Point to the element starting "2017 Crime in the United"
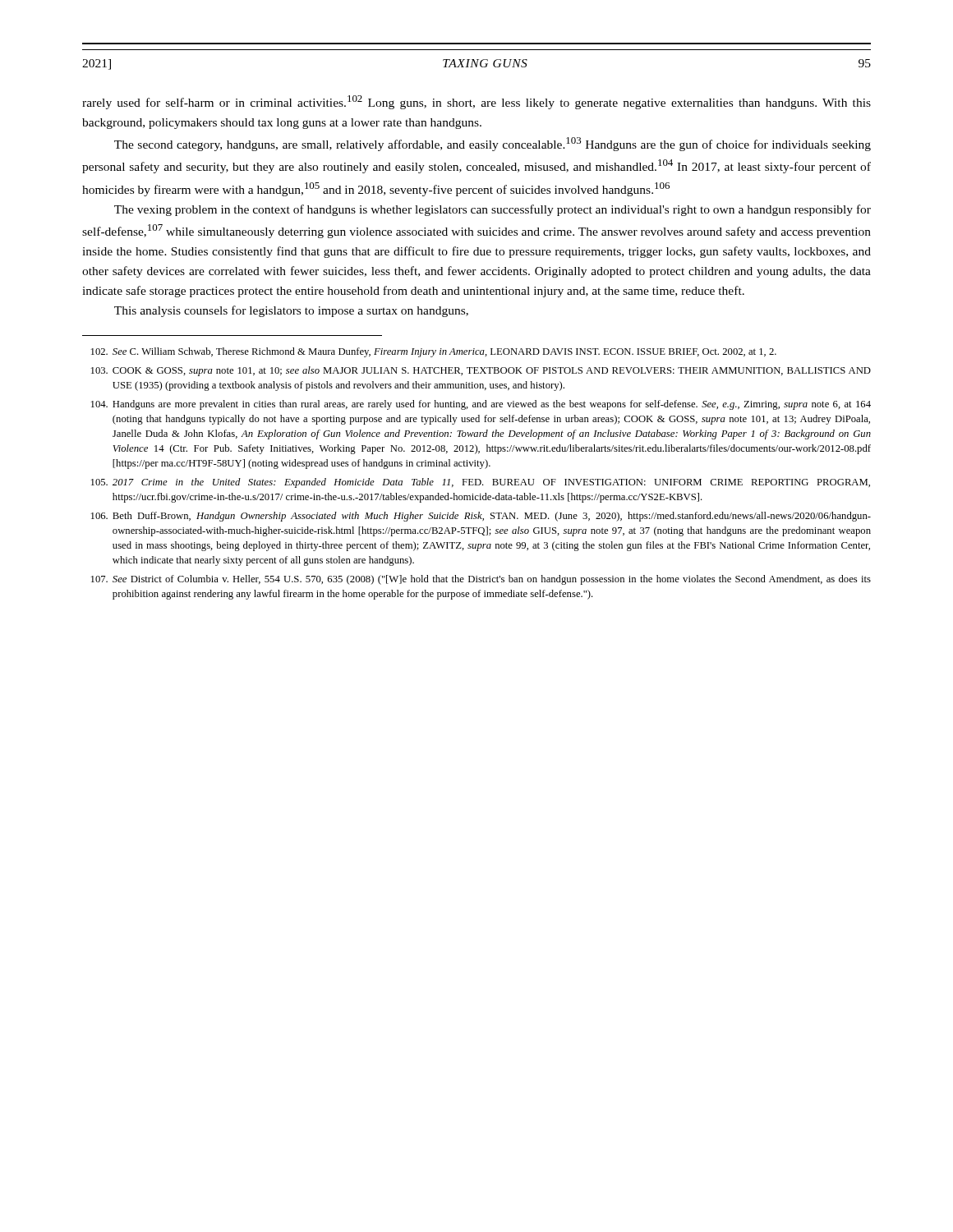This screenshot has width=953, height=1232. (476, 490)
